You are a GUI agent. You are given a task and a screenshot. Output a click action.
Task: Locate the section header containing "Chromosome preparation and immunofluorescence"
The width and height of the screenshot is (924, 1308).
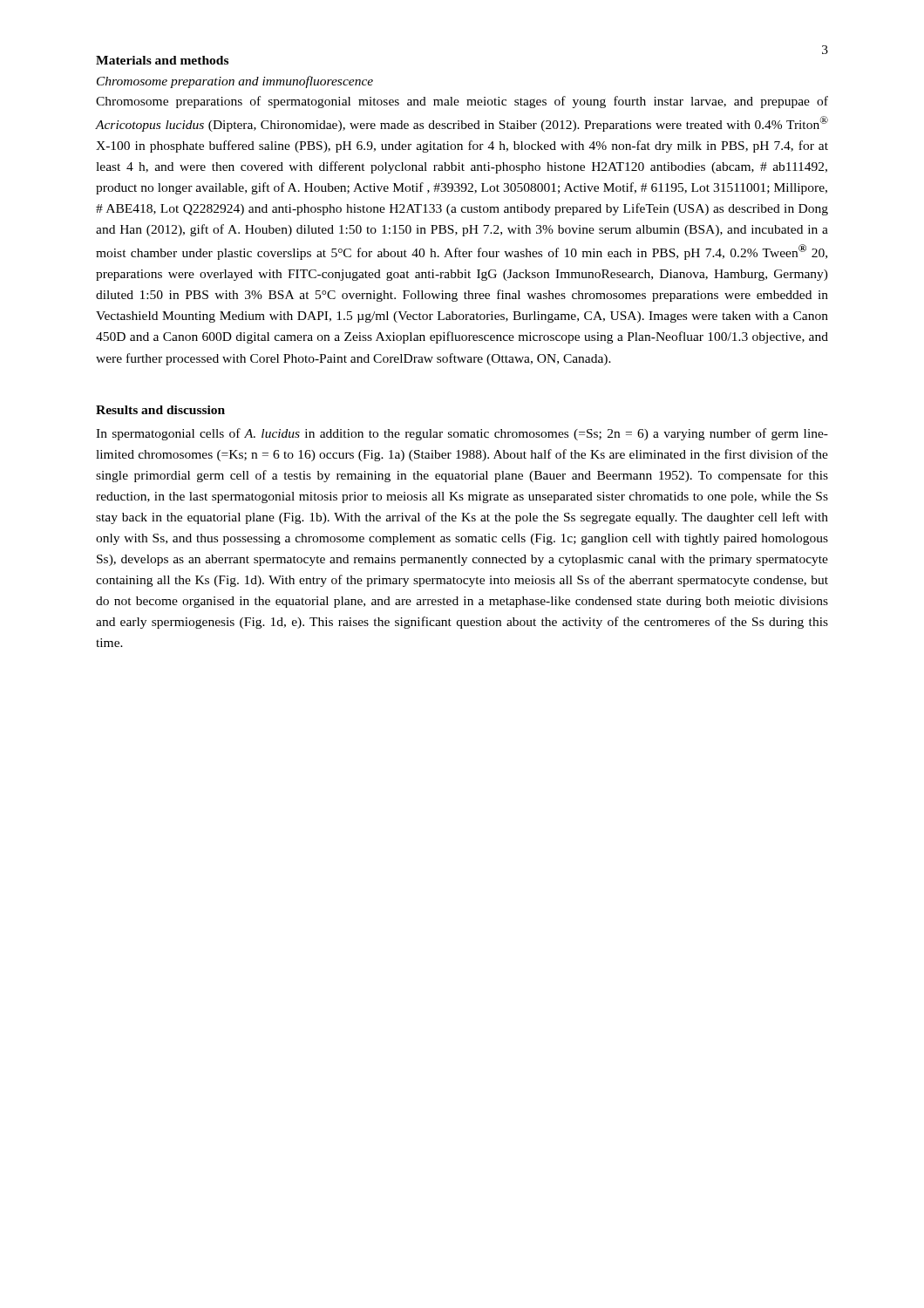(235, 81)
